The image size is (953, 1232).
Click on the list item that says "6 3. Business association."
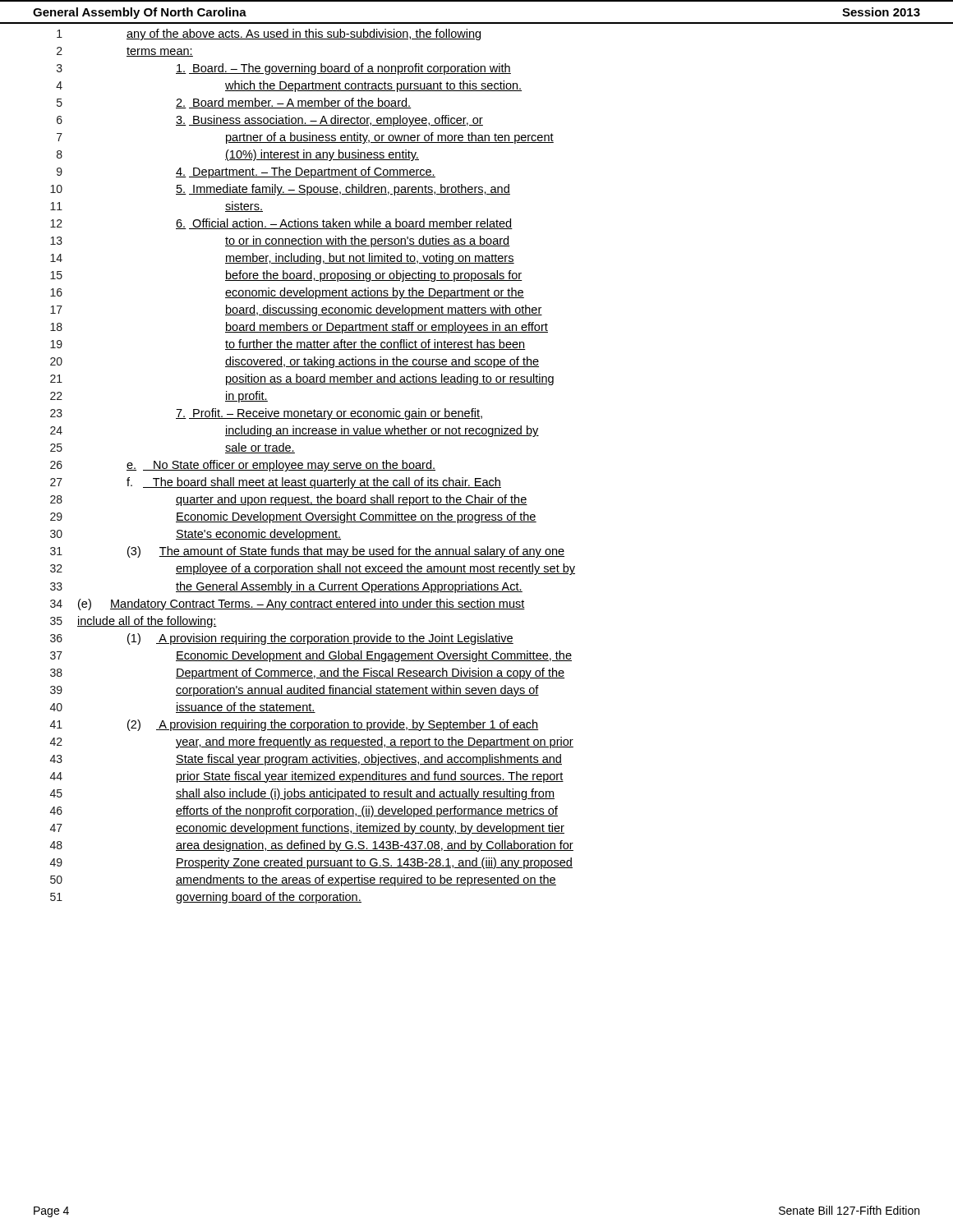click(476, 120)
